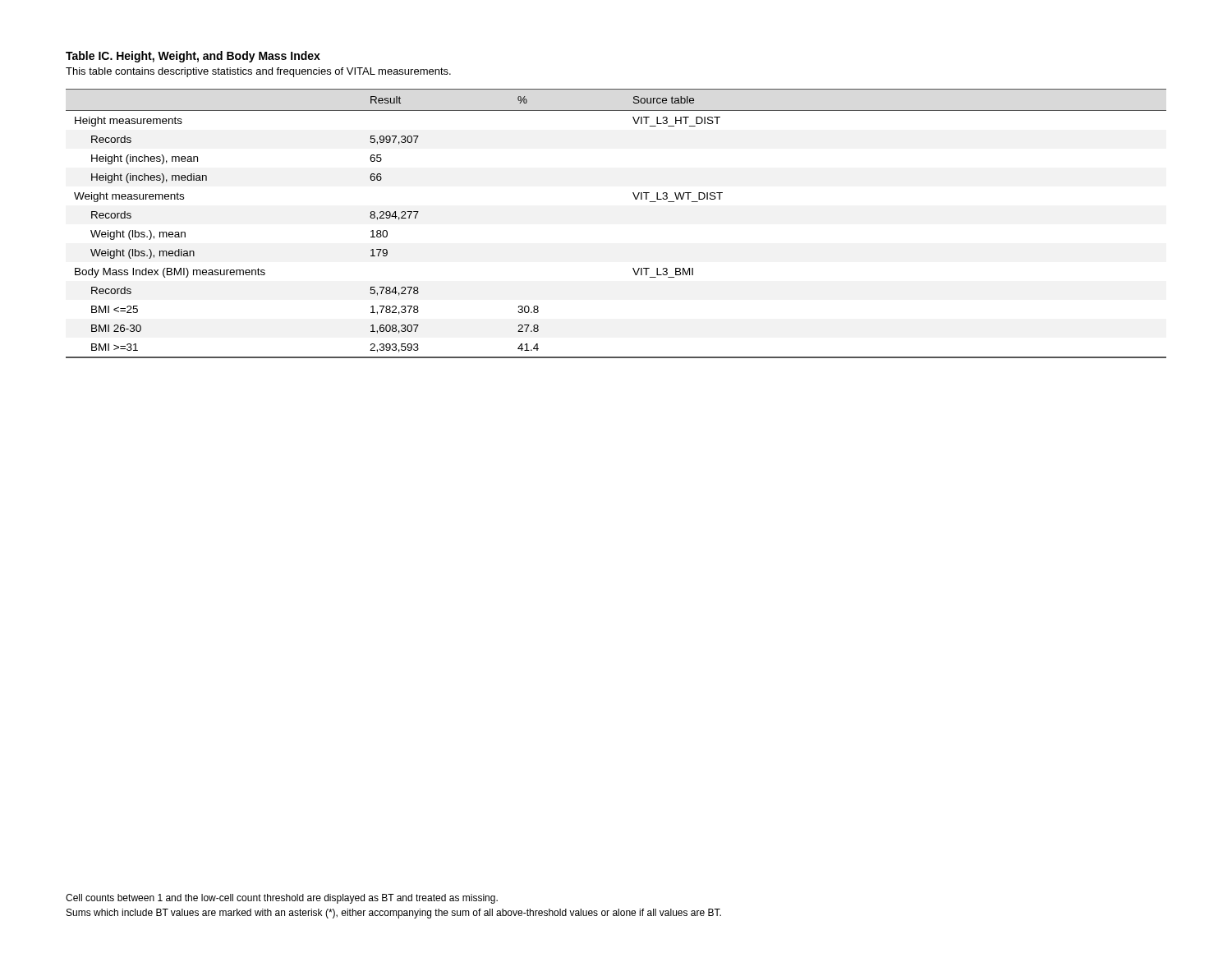Select the table that reads "Height (inches), median"
The height and width of the screenshot is (953, 1232).
point(616,223)
